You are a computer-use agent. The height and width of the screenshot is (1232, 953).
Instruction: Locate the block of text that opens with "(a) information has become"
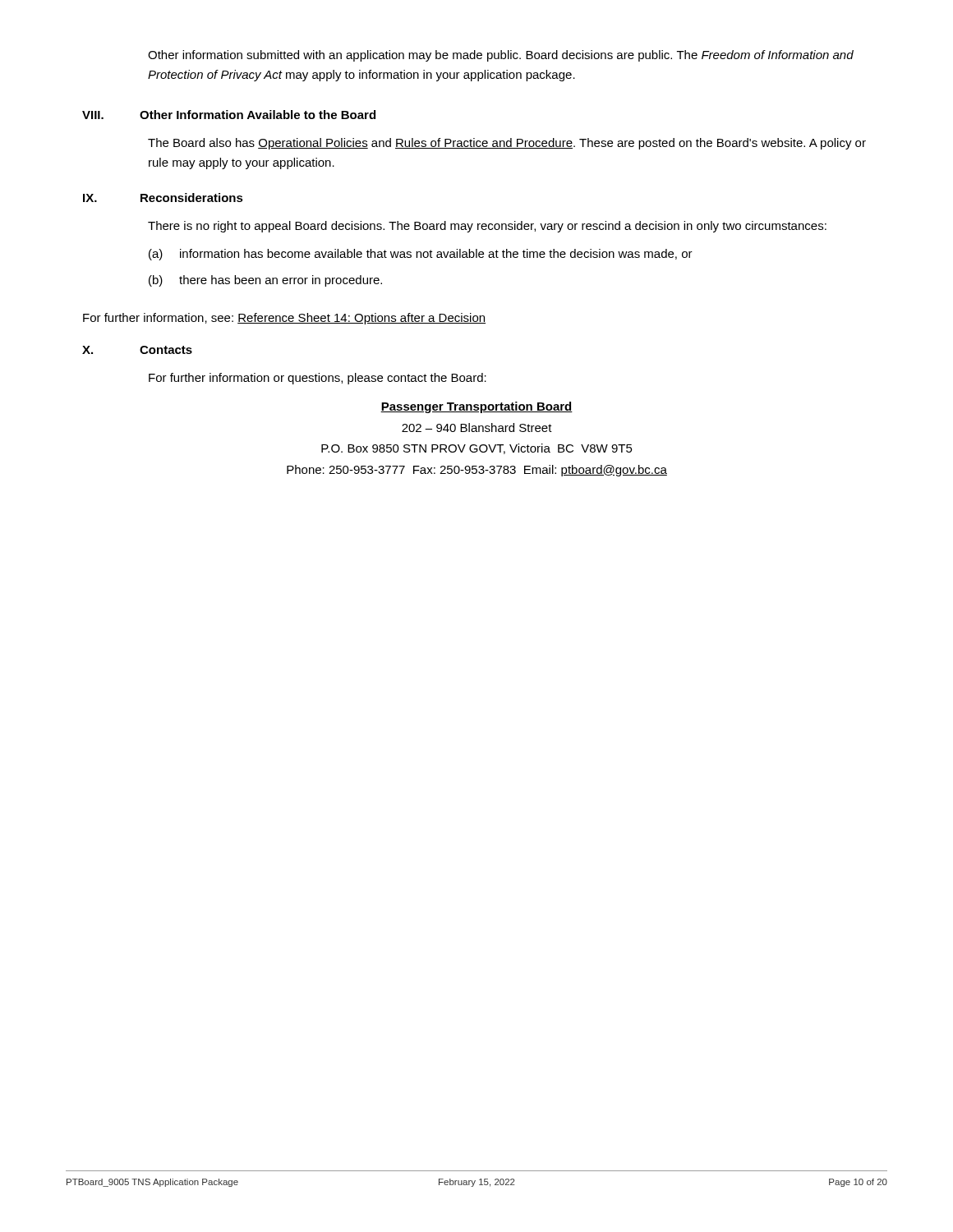point(509,254)
